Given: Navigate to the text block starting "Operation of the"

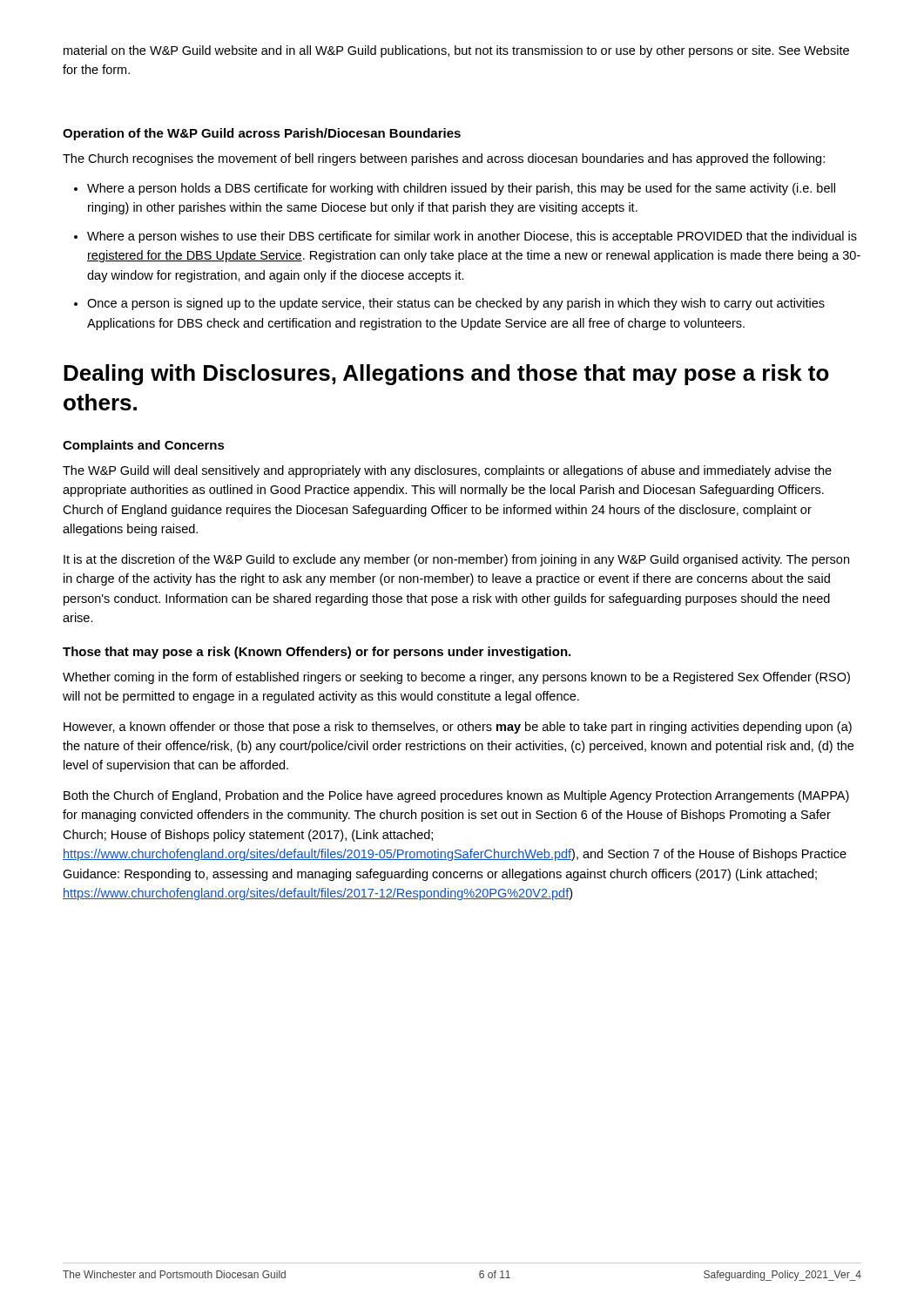Looking at the screenshot, I should pyautogui.click(x=262, y=132).
